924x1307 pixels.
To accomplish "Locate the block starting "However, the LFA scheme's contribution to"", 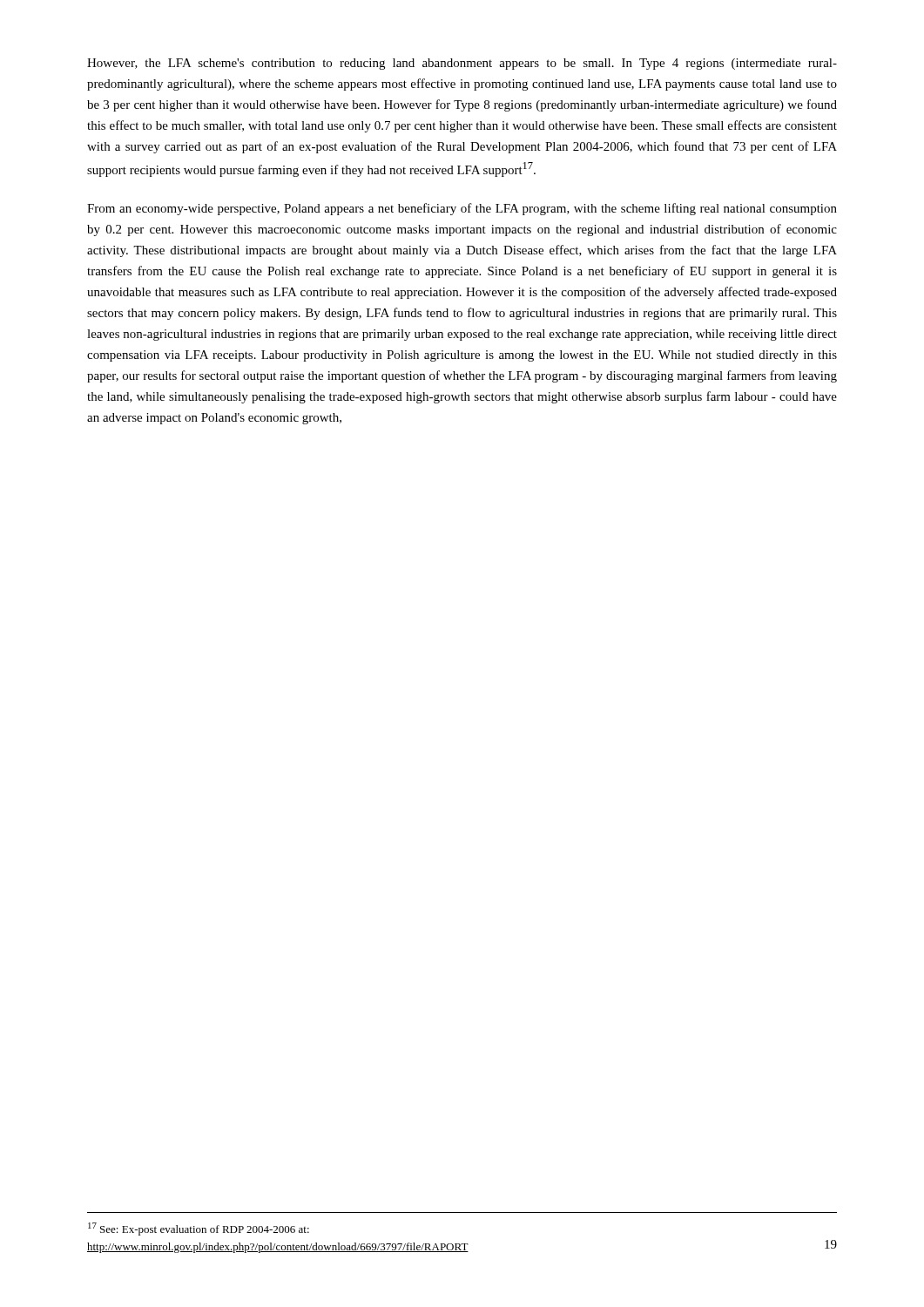I will click(x=462, y=116).
